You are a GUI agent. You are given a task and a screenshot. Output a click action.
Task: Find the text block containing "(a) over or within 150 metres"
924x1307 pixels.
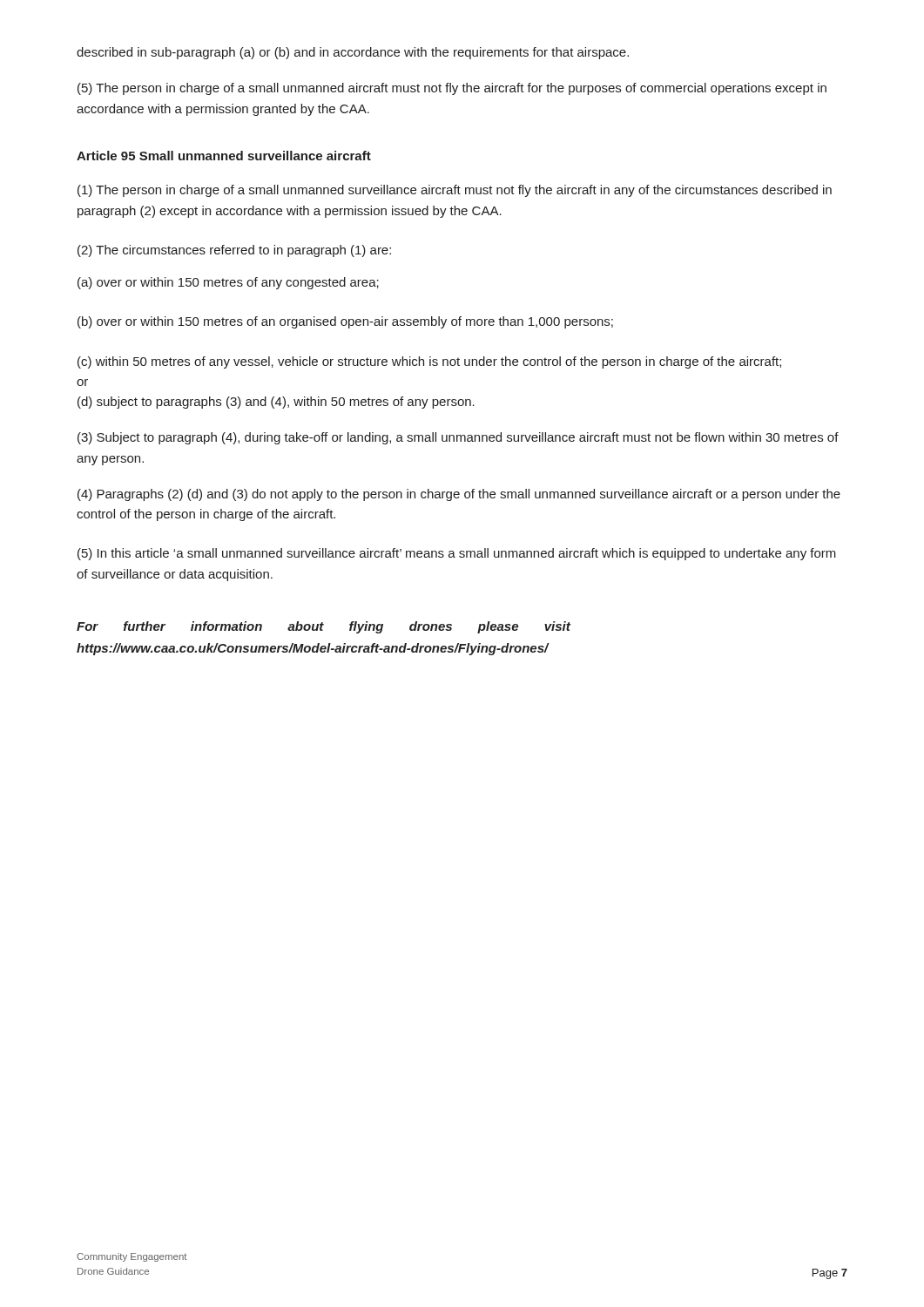click(x=228, y=282)
